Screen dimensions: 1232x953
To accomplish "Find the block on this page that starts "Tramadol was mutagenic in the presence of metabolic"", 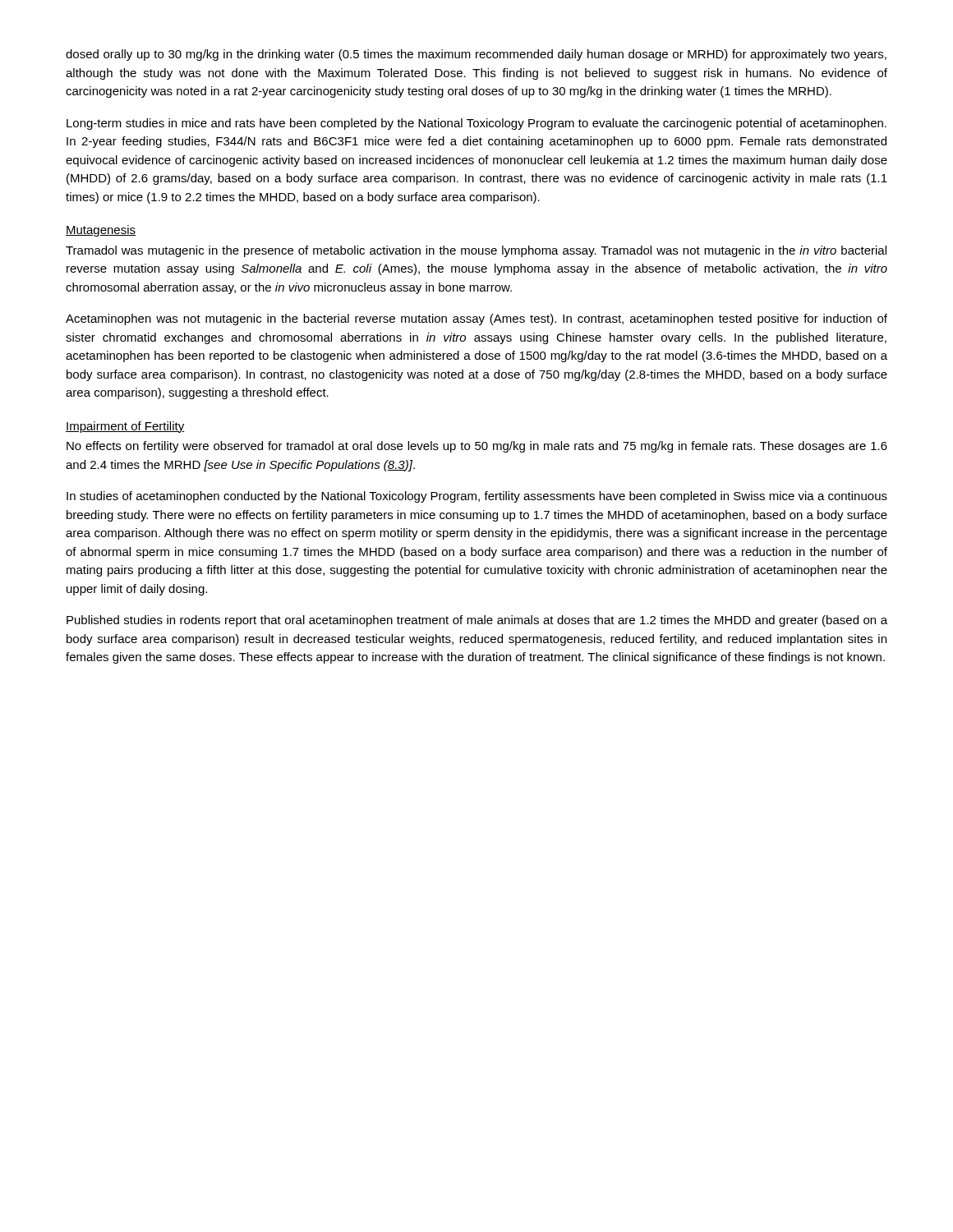I will 476,268.
